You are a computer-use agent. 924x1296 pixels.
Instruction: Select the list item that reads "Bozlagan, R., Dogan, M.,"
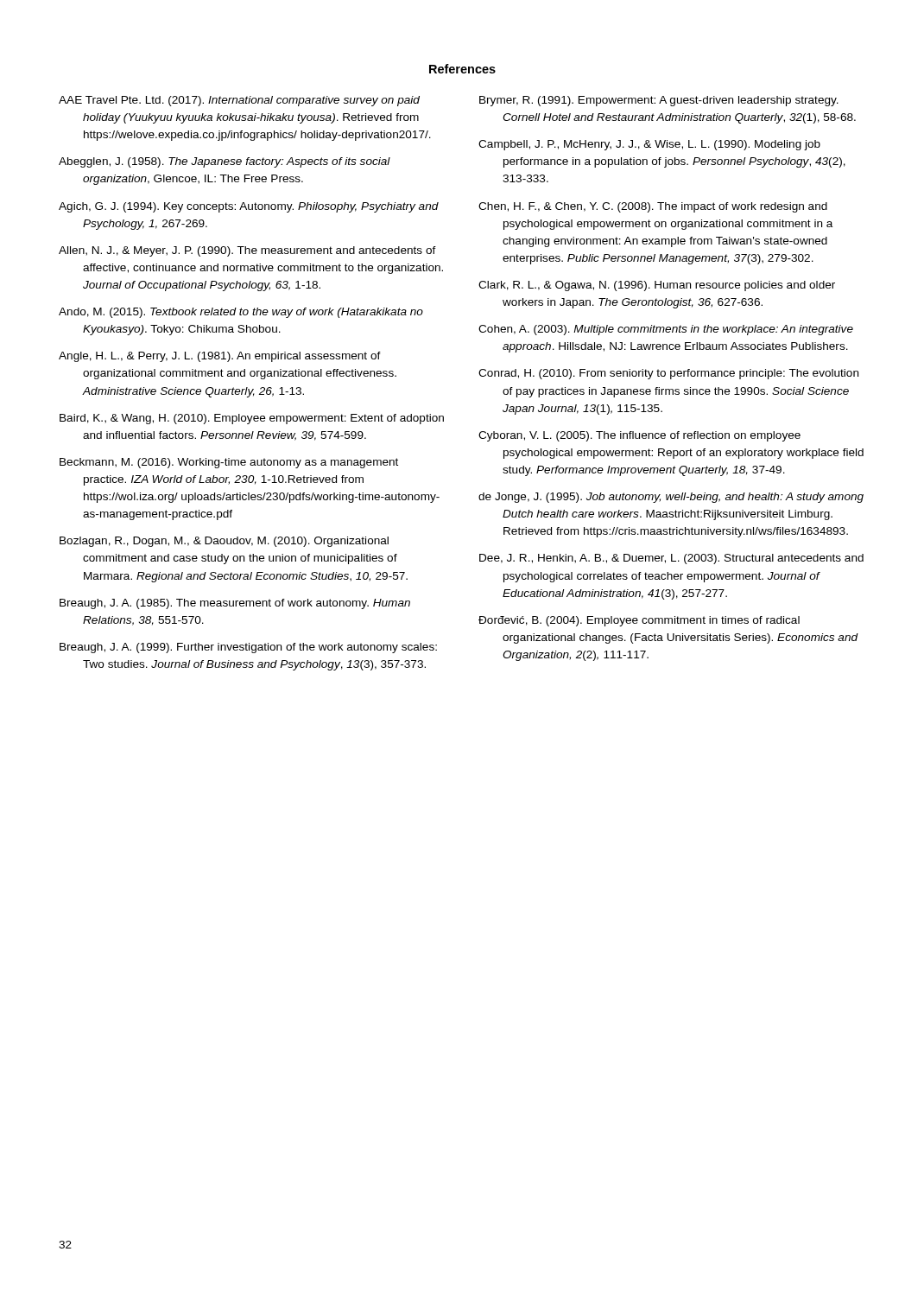[x=234, y=558]
